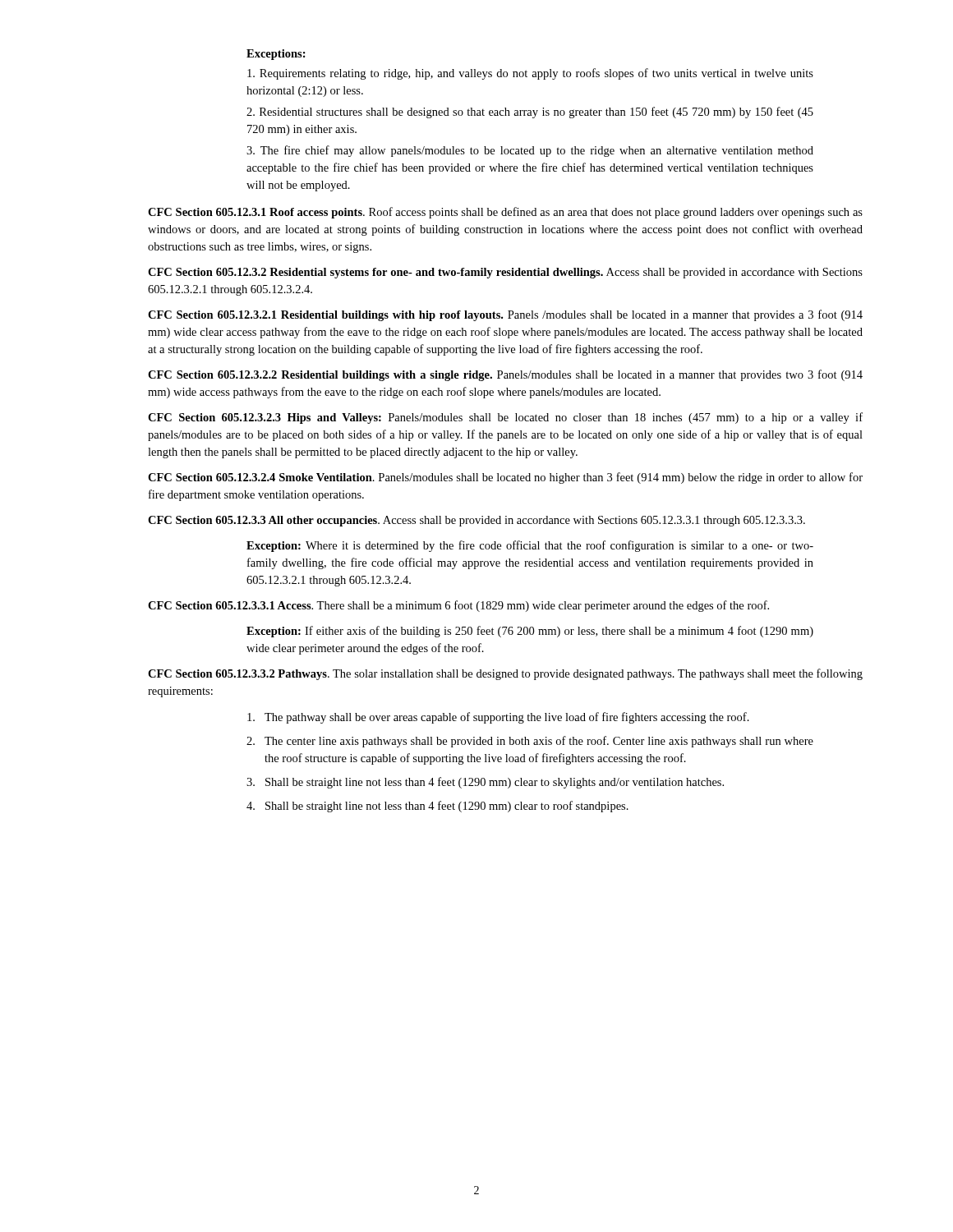The image size is (953, 1232).
Task: Click on the text starting "CFC Section 605.12.3.2.1 Residential buildings"
Action: (505, 332)
